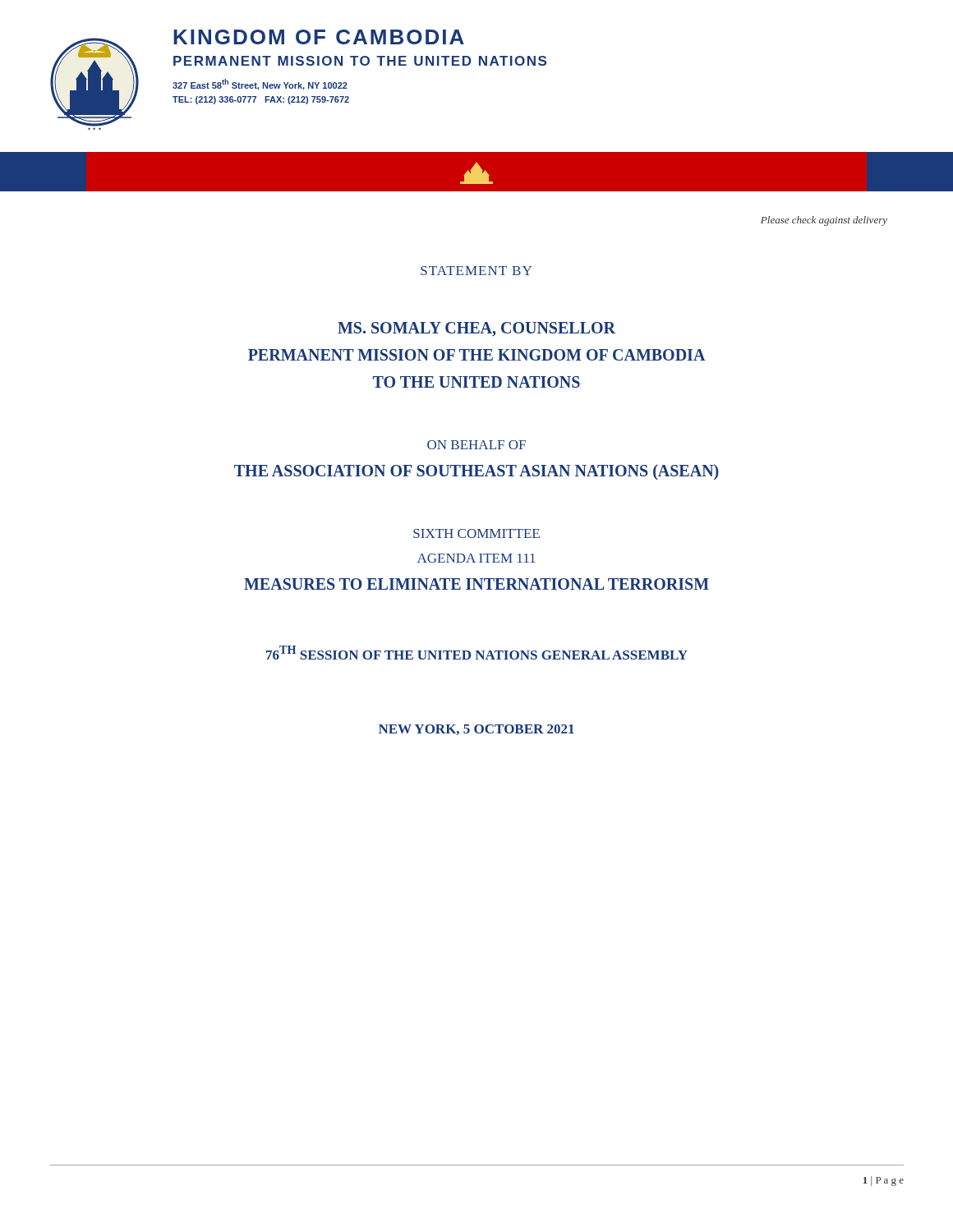Select the region starting "ON BEHALF OF"
Image resolution: width=953 pixels, height=1232 pixels.
[476, 445]
